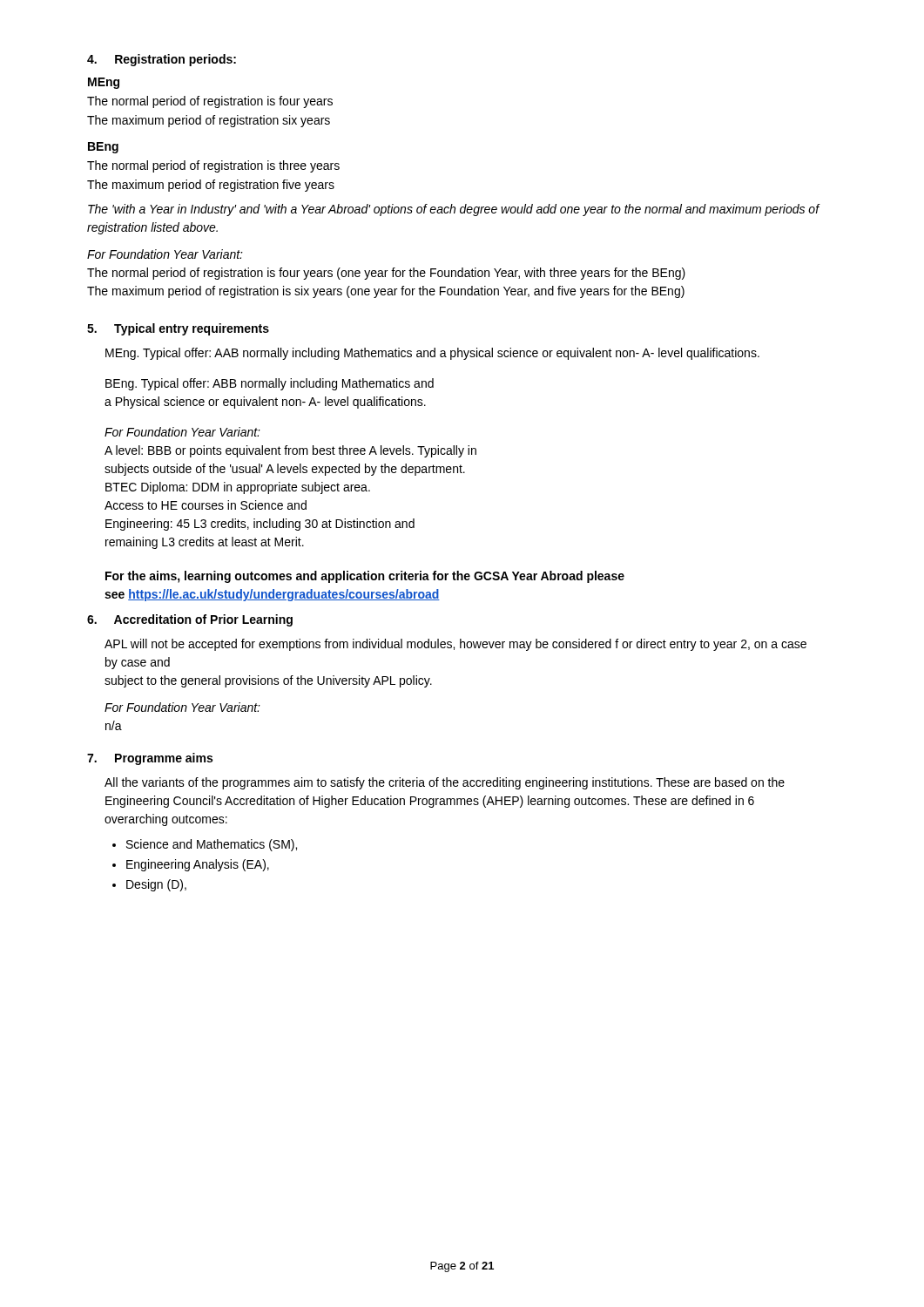Select the list item containing "Science and Mathematics"
Image resolution: width=924 pixels, height=1307 pixels.
click(x=212, y=844)
